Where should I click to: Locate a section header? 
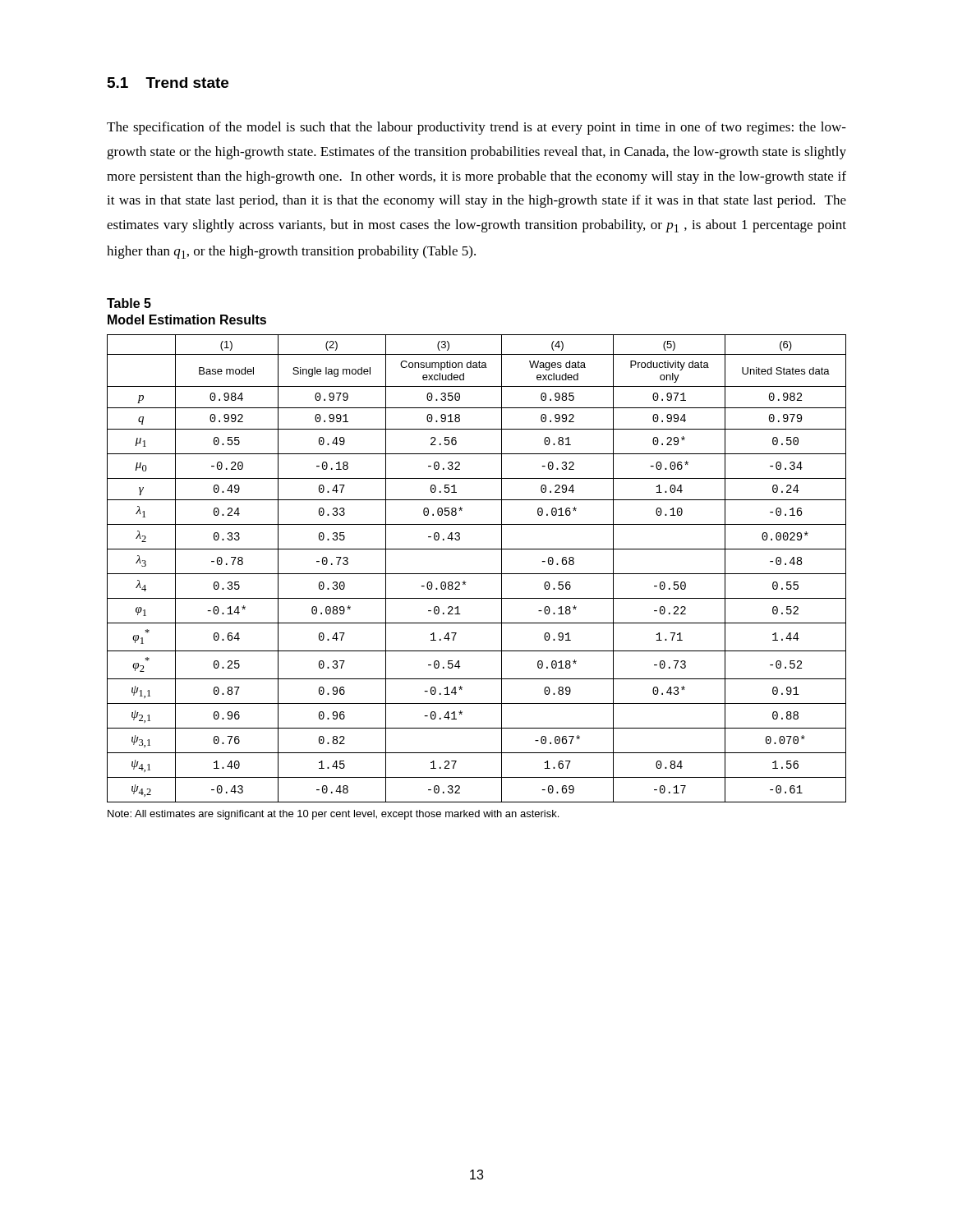pyautogui.click(x=168, y=83)
